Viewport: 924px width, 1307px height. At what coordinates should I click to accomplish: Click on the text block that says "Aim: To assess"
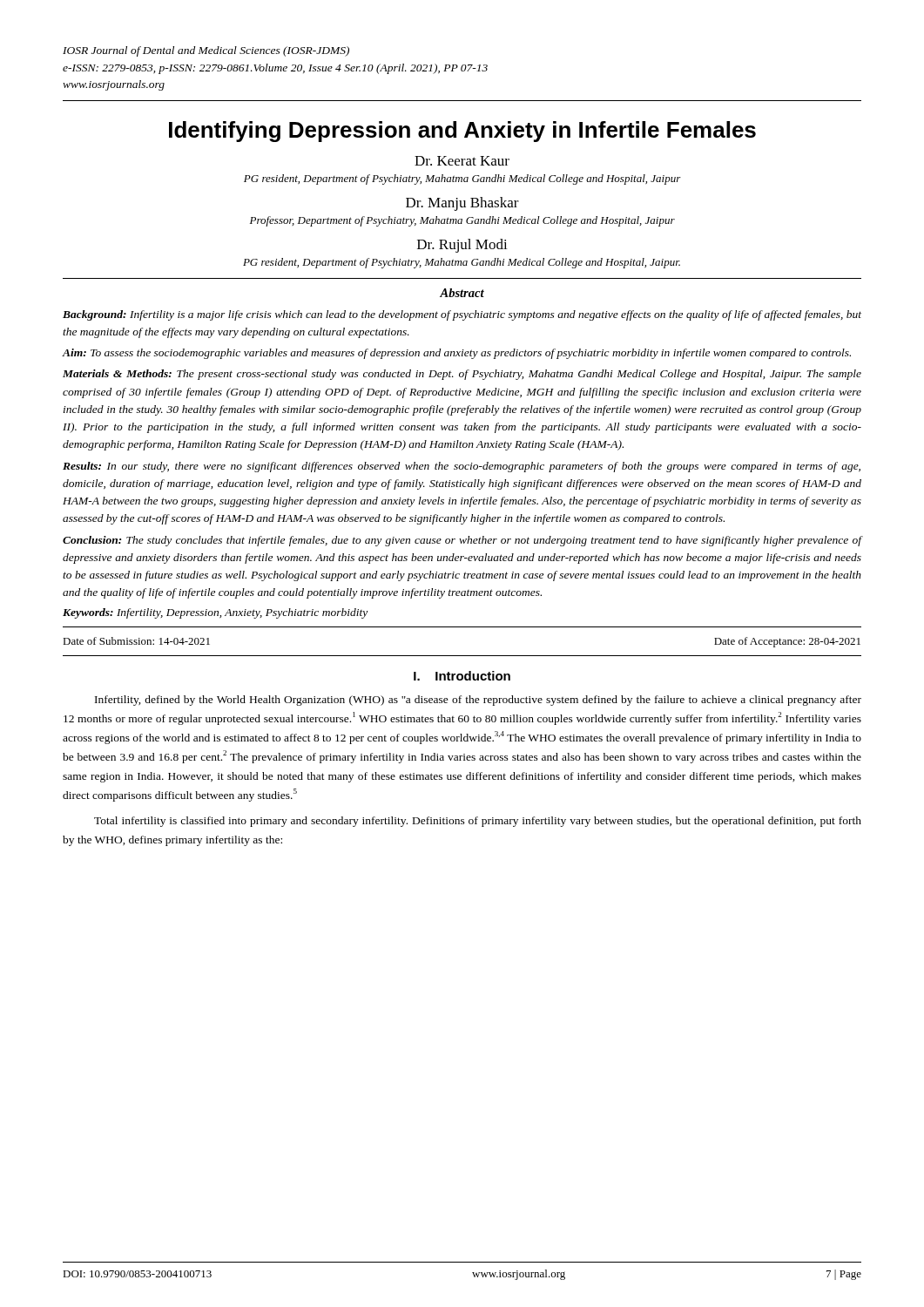(x=457, y=353)
